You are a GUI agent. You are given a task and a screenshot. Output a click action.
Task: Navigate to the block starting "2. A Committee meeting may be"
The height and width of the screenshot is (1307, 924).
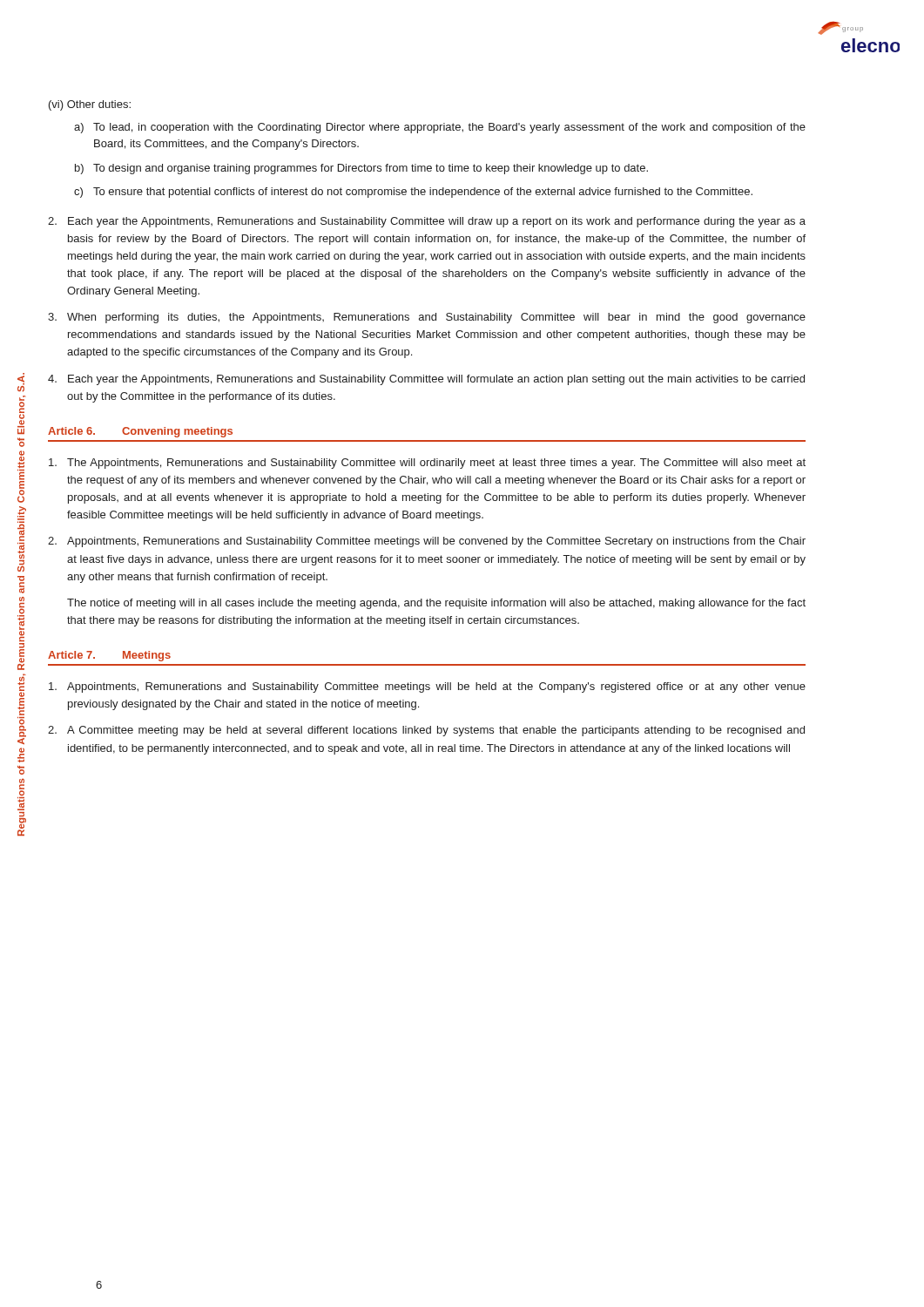pos(427,739)
